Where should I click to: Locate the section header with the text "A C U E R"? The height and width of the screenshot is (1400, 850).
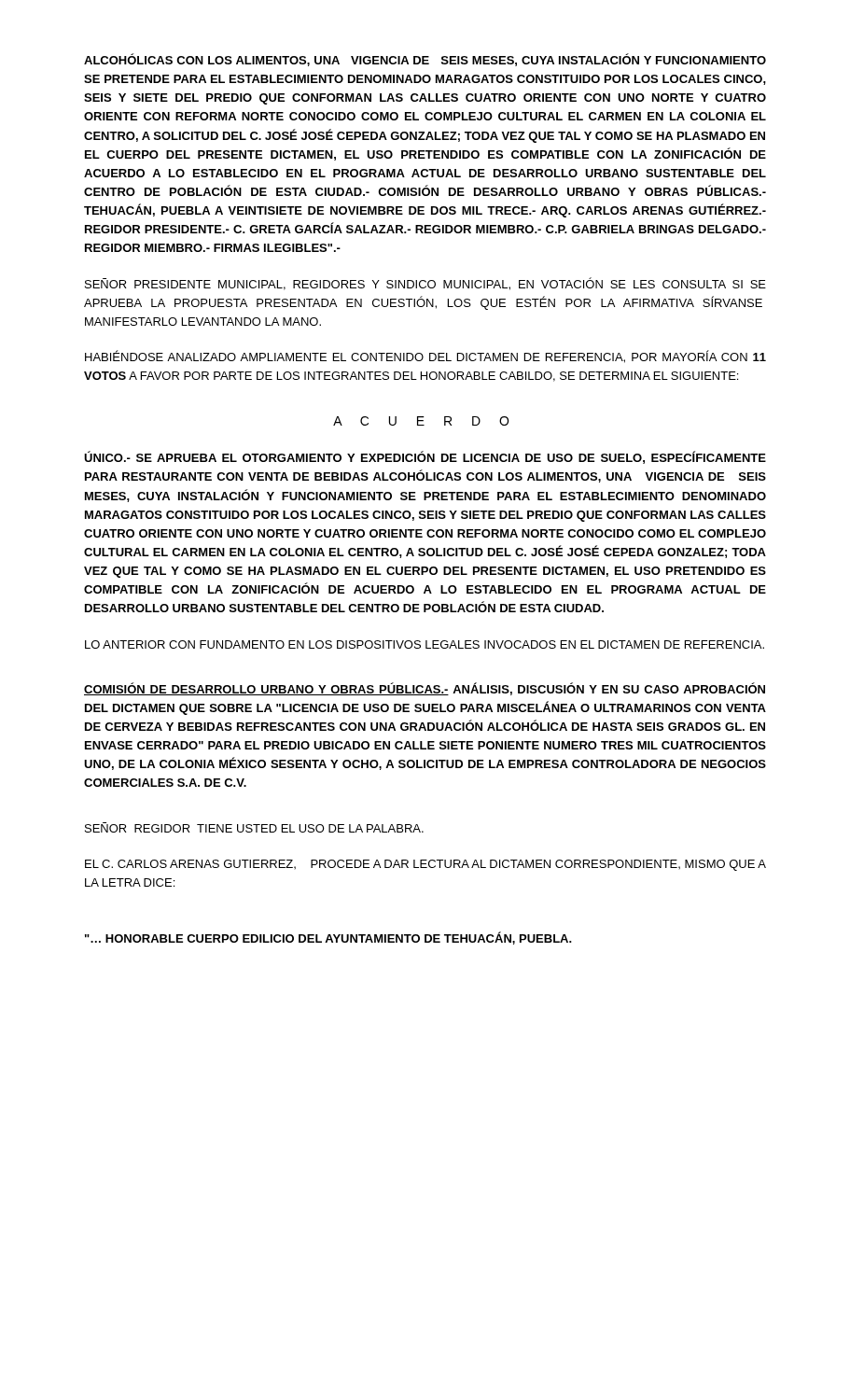[x=425, y=421]
